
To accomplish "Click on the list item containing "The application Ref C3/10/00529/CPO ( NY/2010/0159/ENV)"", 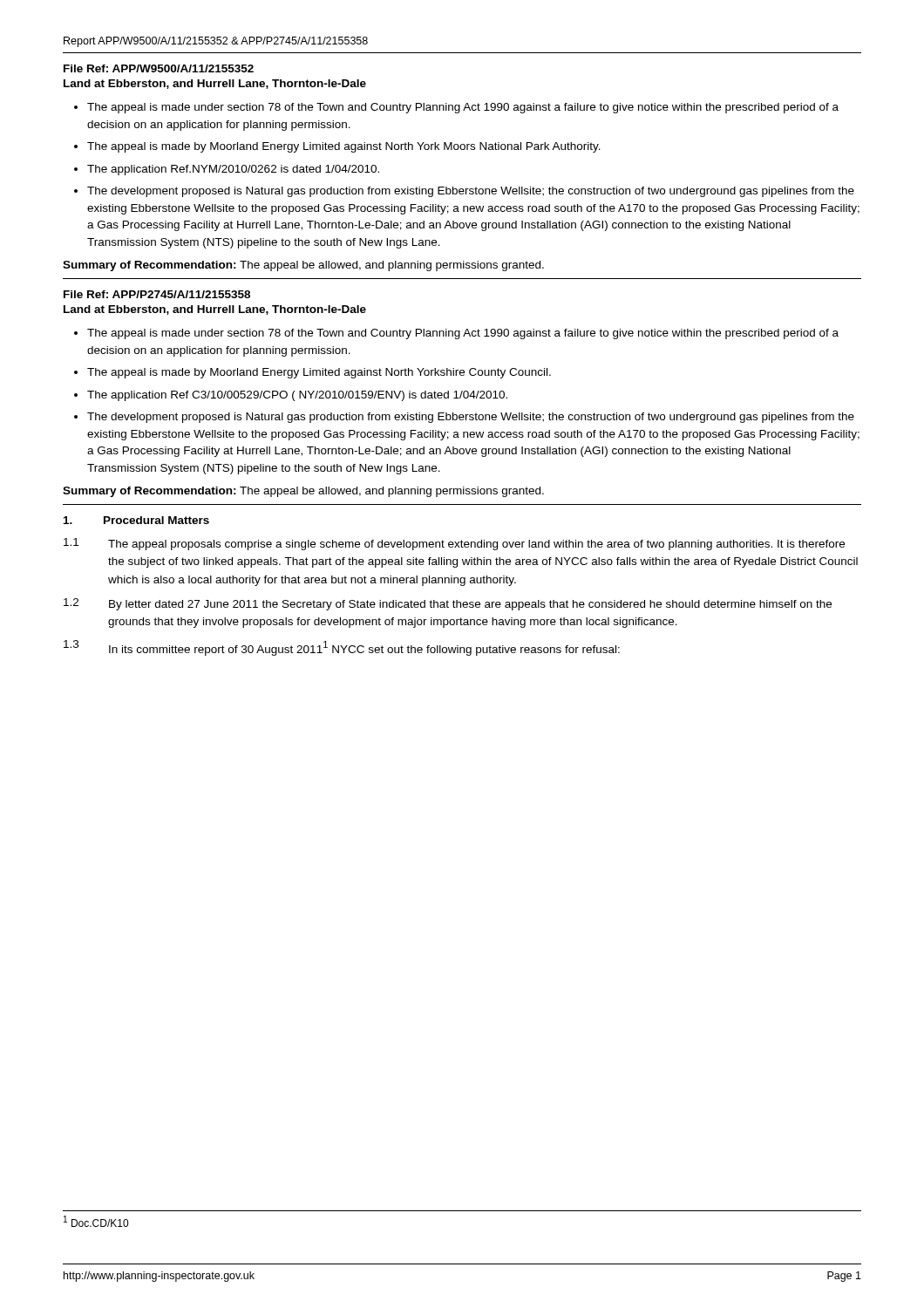I will pos(462,395).
